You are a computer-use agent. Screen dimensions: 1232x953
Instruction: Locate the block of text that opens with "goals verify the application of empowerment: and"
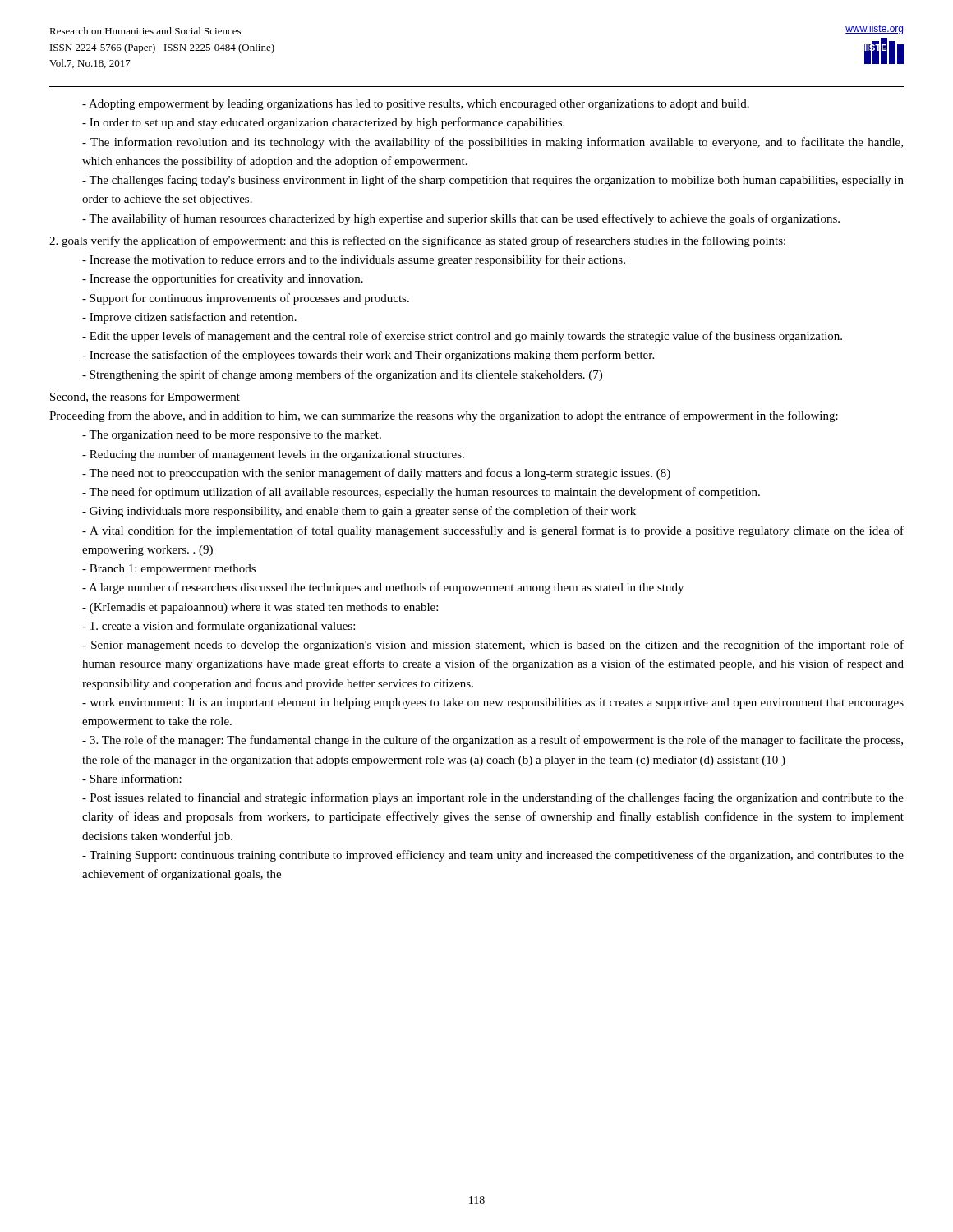coord(418,240)
